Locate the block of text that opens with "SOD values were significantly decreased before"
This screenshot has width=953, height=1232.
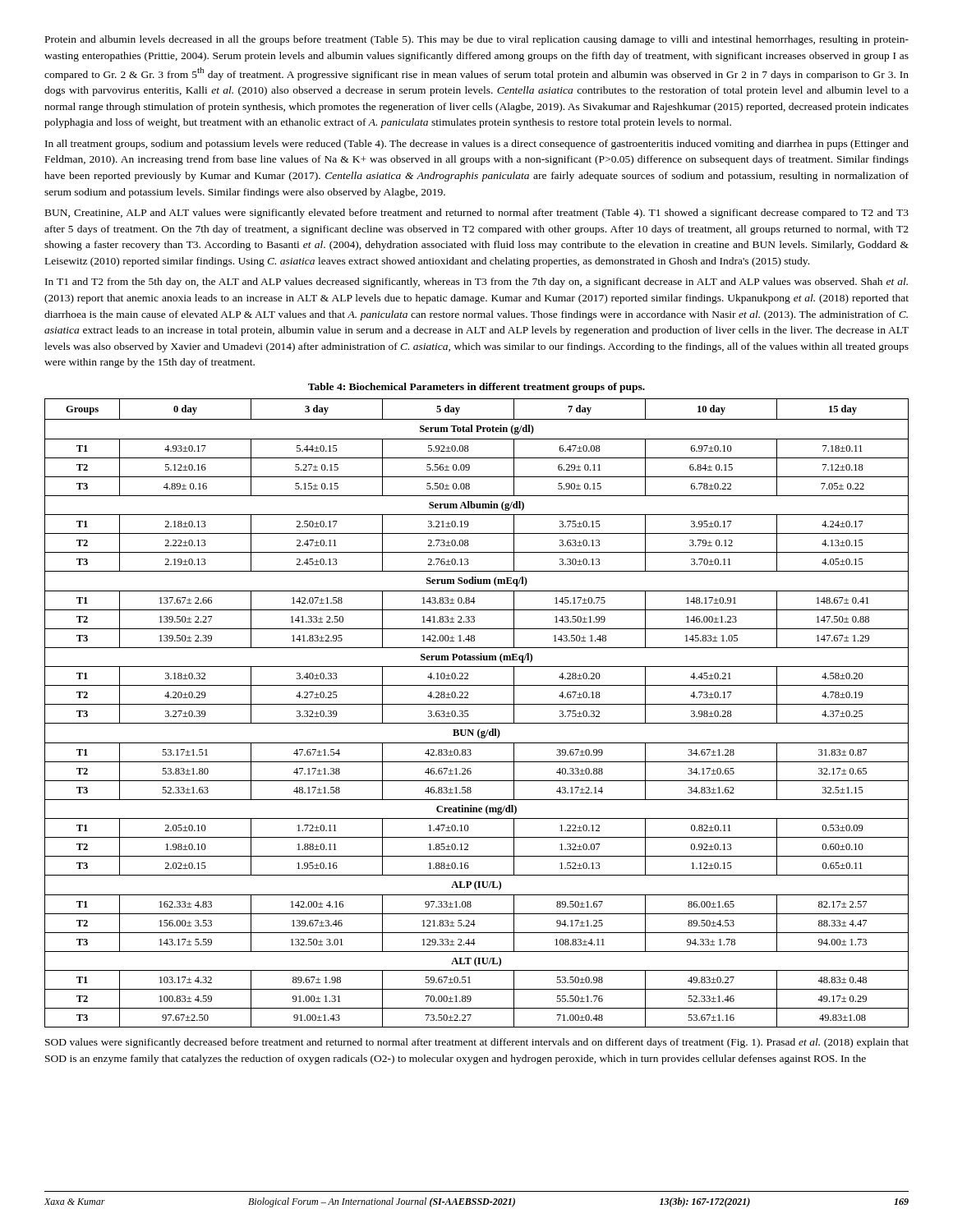click(476, 1050)
